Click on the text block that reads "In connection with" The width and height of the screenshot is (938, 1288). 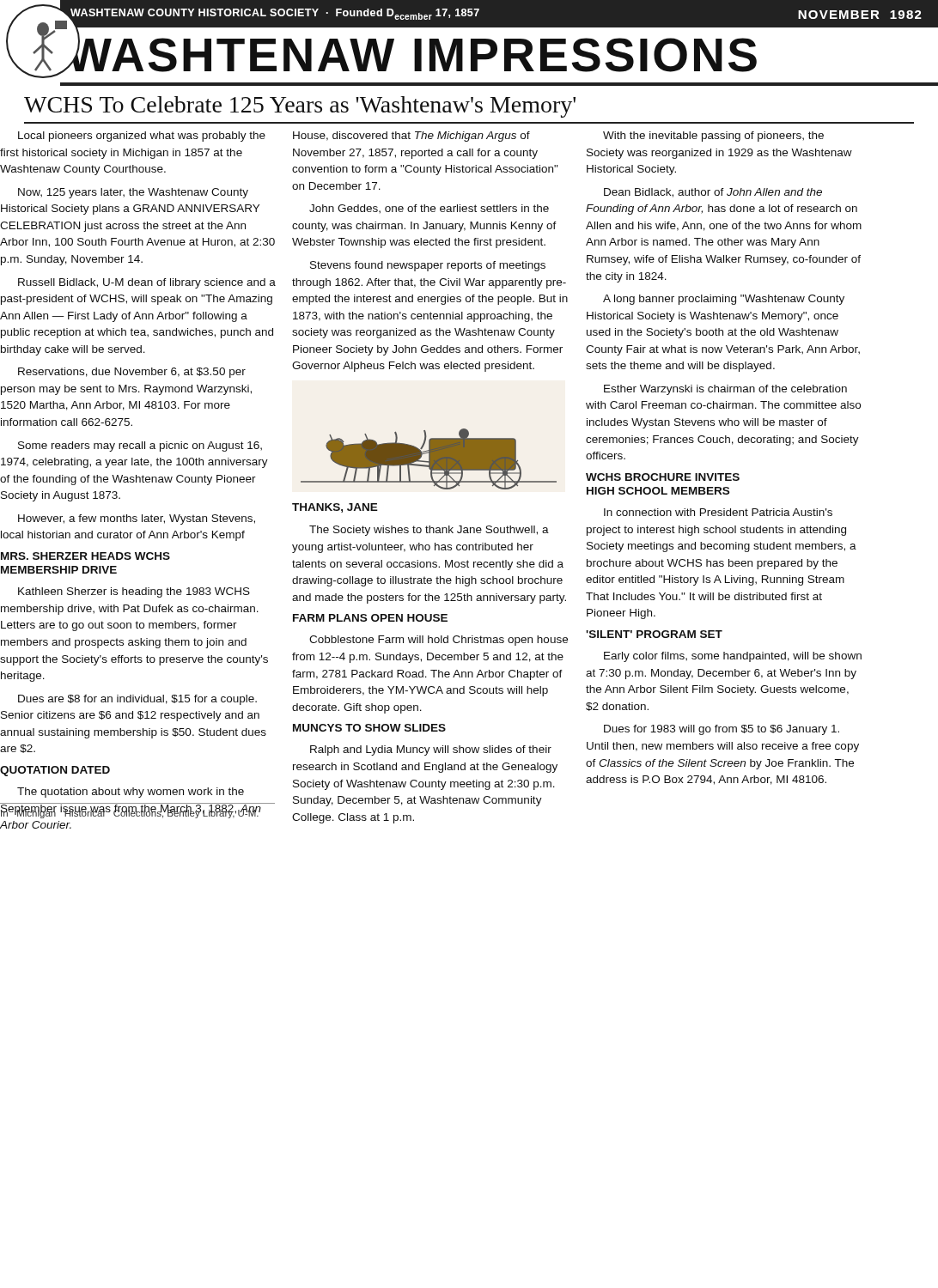point(724,563)
